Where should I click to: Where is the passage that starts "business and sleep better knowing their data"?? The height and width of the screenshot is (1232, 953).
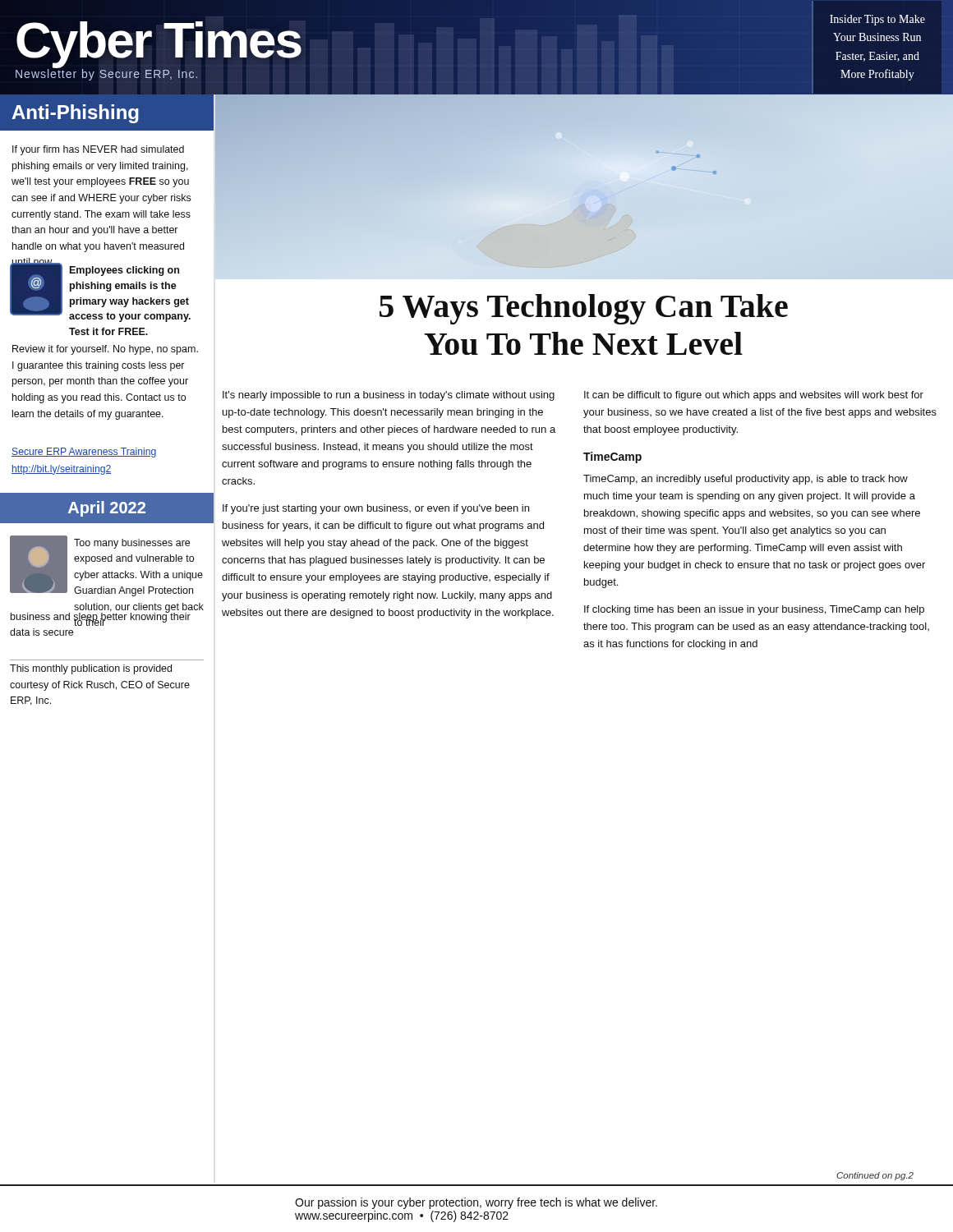100,625
